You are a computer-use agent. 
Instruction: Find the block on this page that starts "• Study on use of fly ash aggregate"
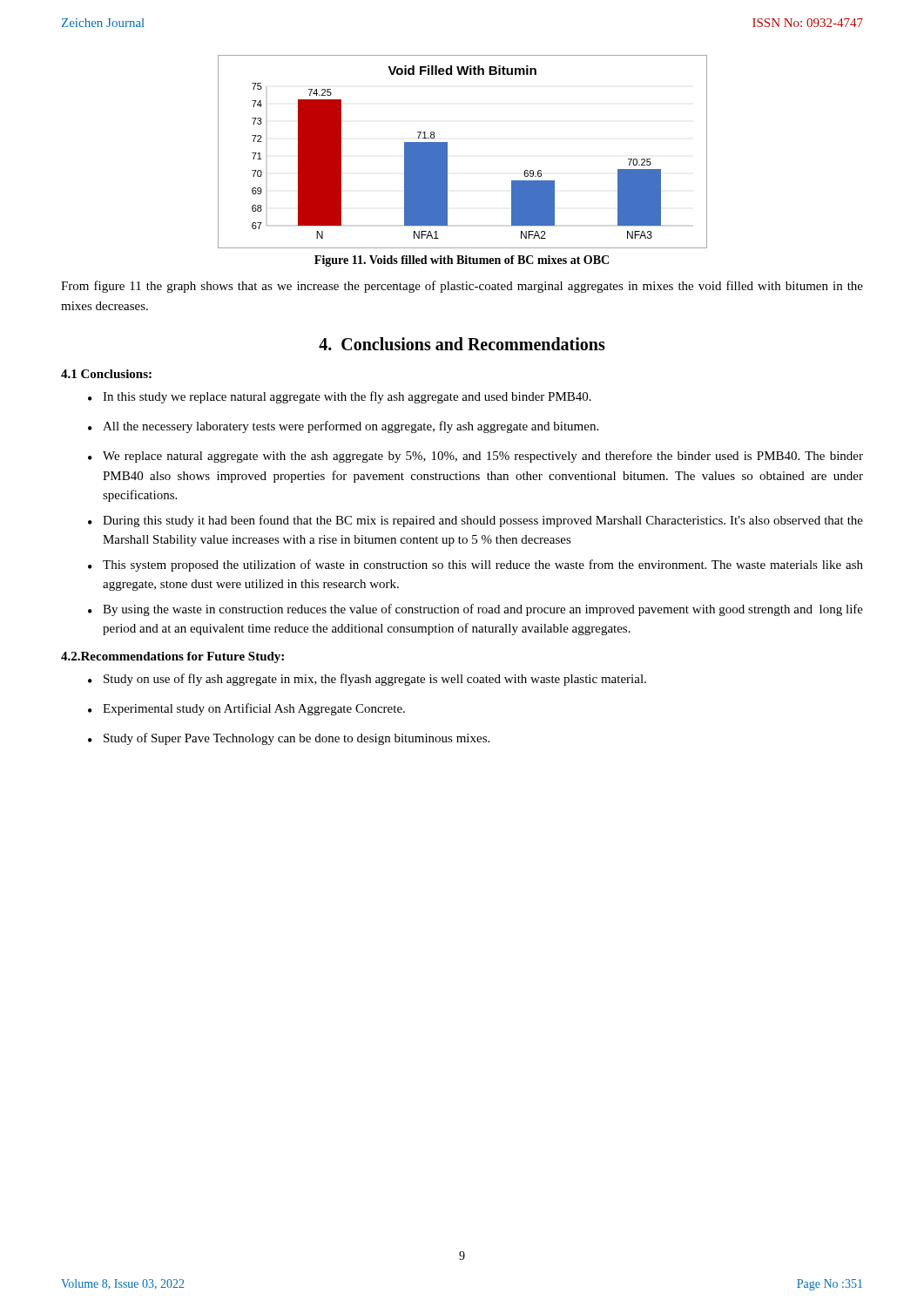(x=475, y=681)
